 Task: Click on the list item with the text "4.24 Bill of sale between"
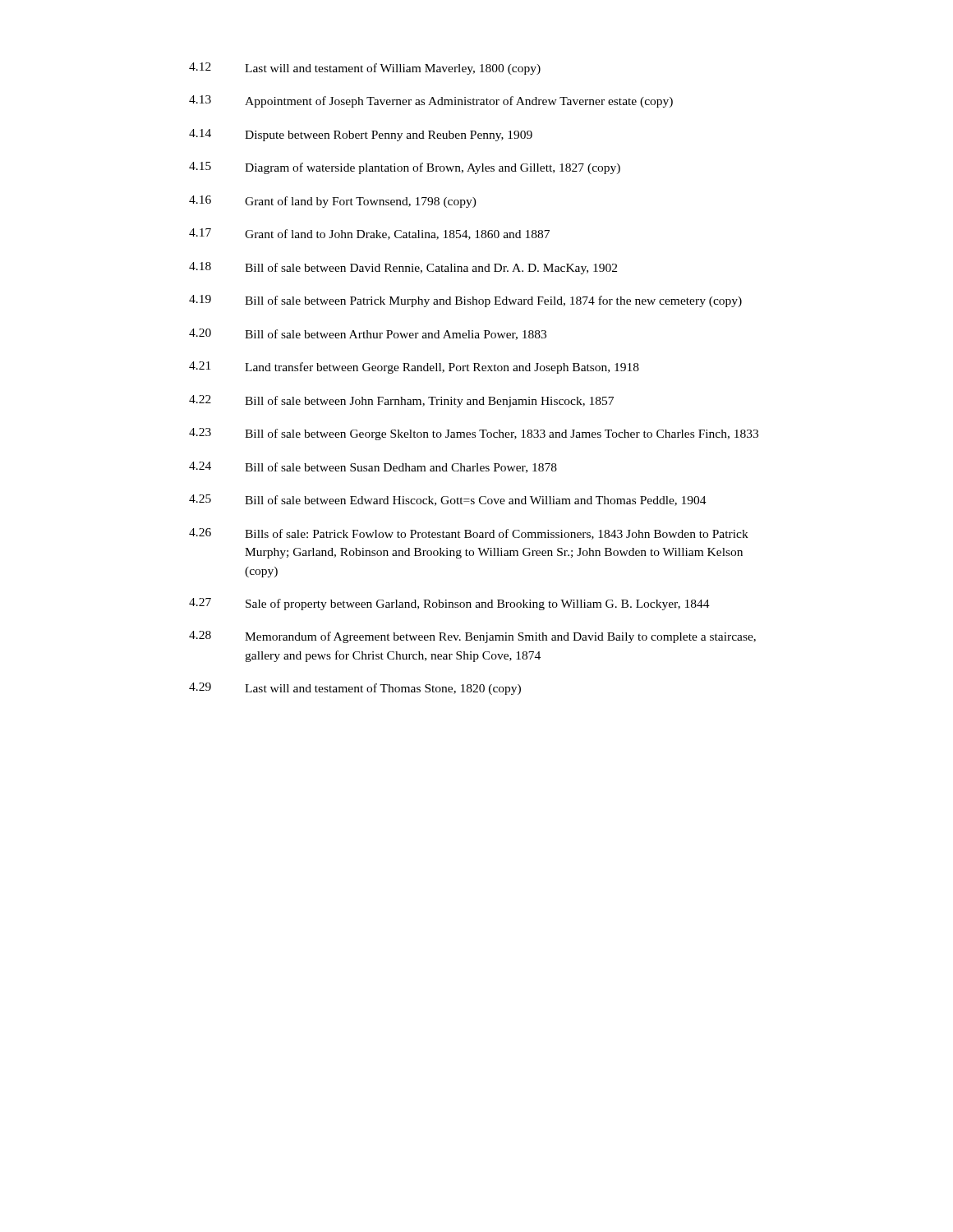(373, 467)
